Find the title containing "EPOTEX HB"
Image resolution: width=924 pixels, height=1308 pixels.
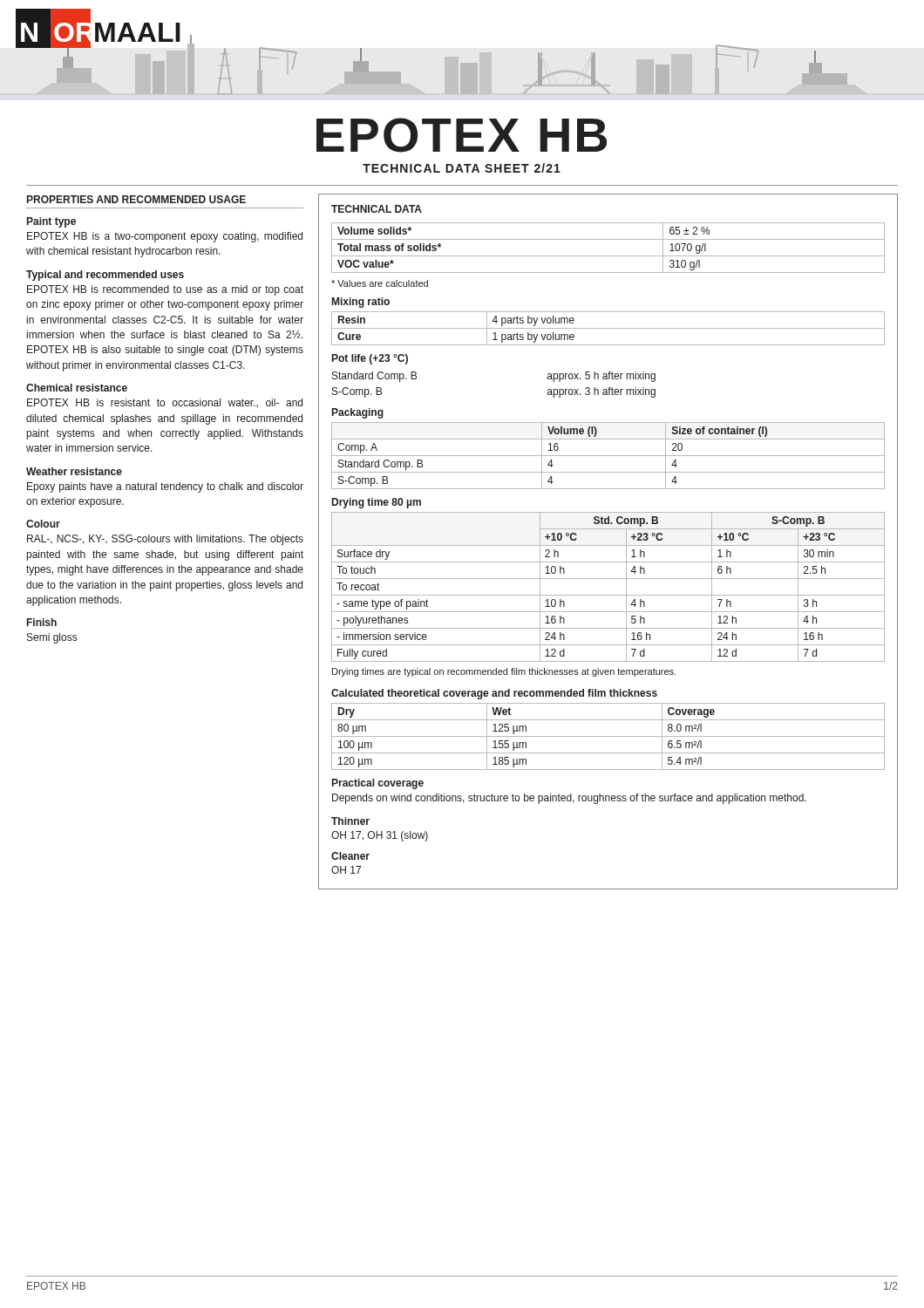pos(462,135)
